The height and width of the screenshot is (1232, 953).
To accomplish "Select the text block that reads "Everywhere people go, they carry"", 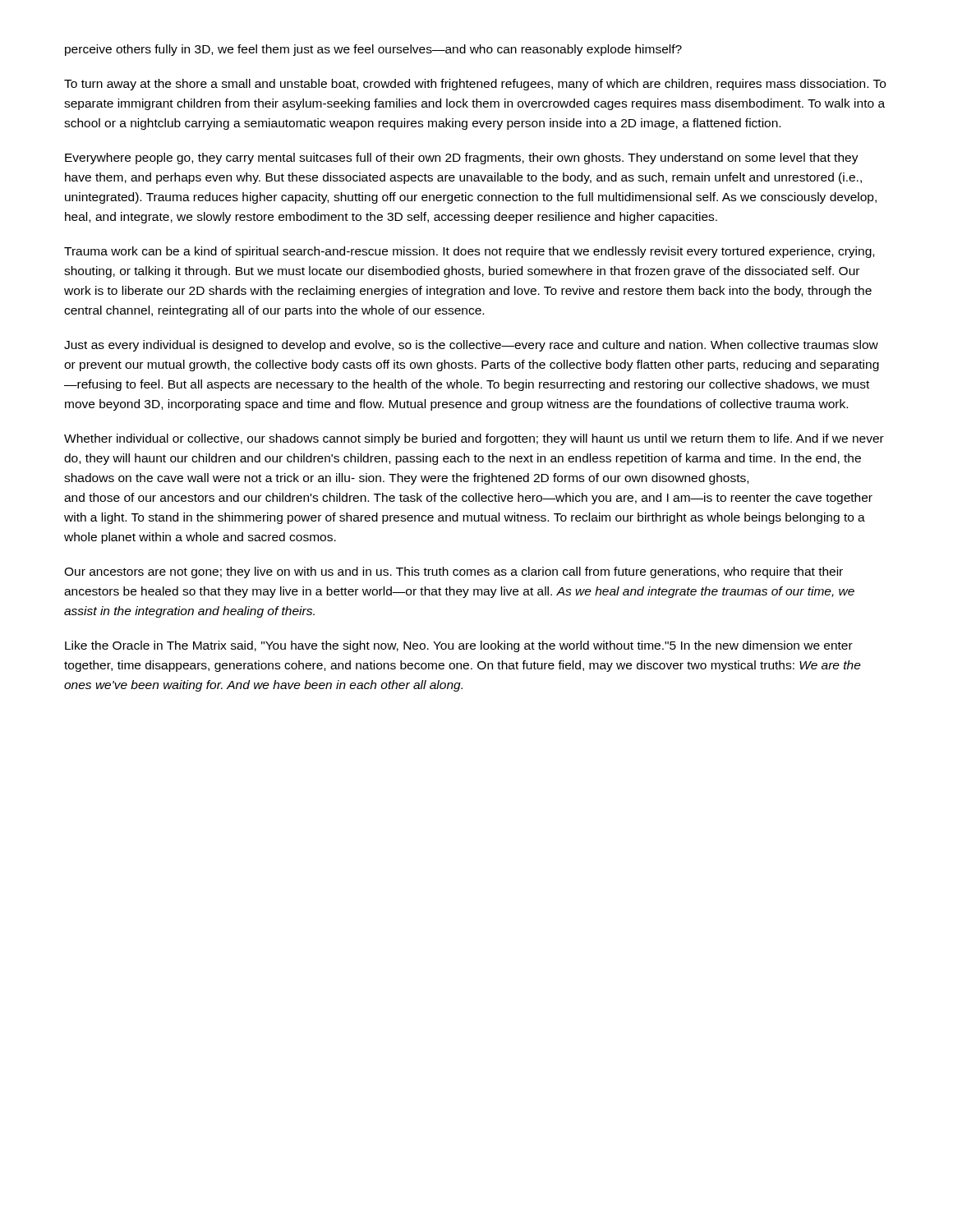I will 471,187.
